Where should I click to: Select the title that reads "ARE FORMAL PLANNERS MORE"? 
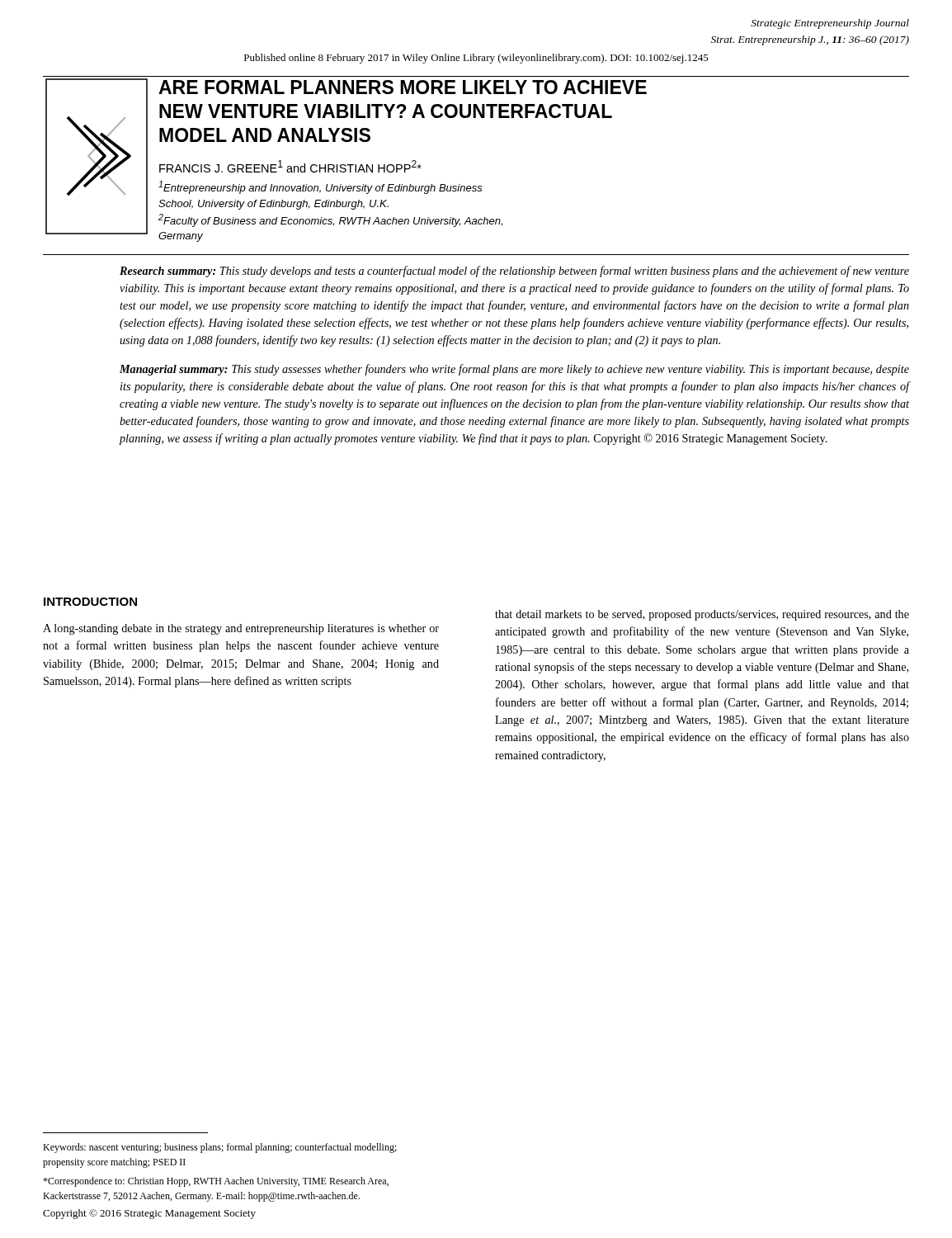coord(403,111)
